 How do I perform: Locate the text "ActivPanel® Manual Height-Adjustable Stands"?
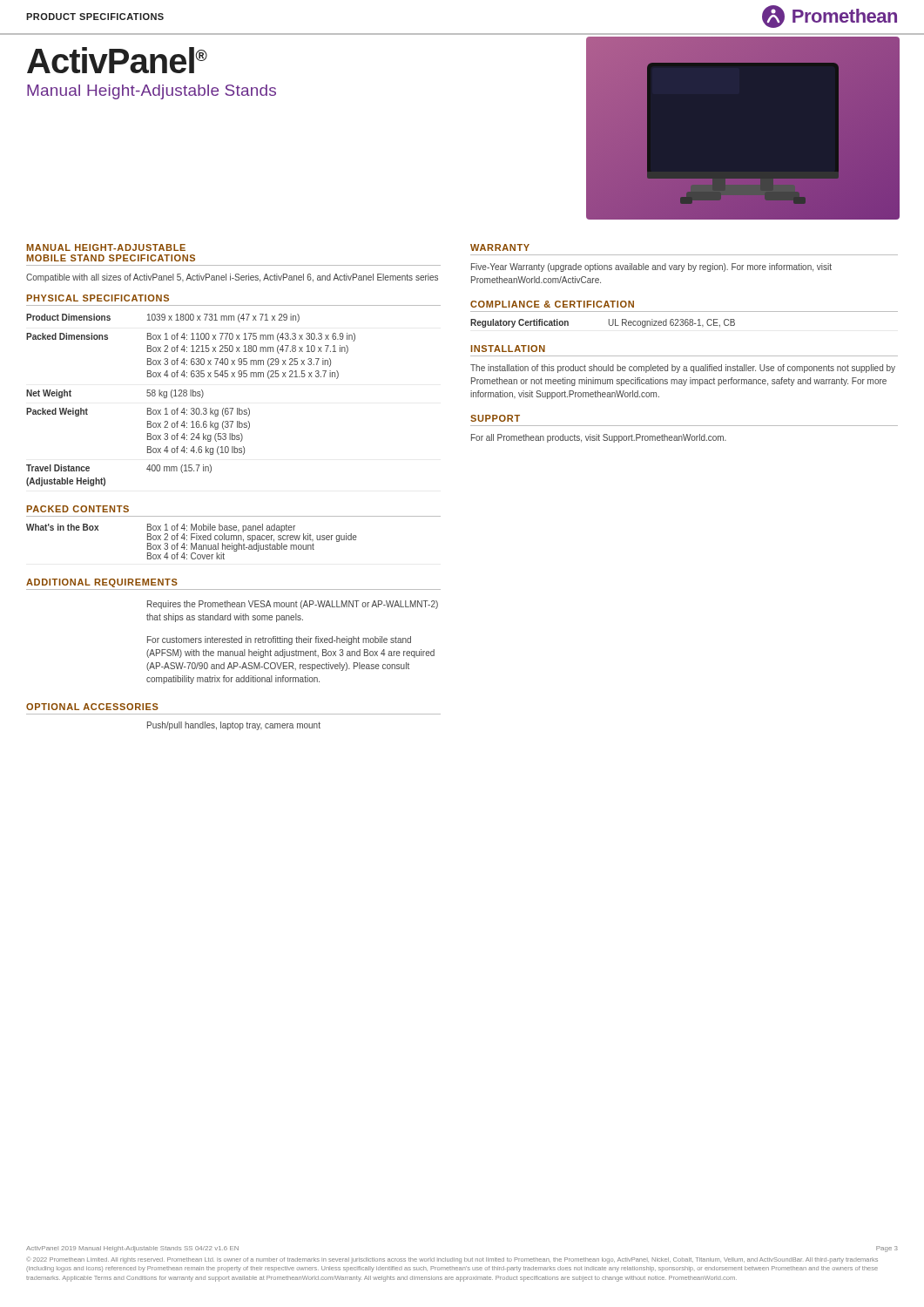point(151,72)
